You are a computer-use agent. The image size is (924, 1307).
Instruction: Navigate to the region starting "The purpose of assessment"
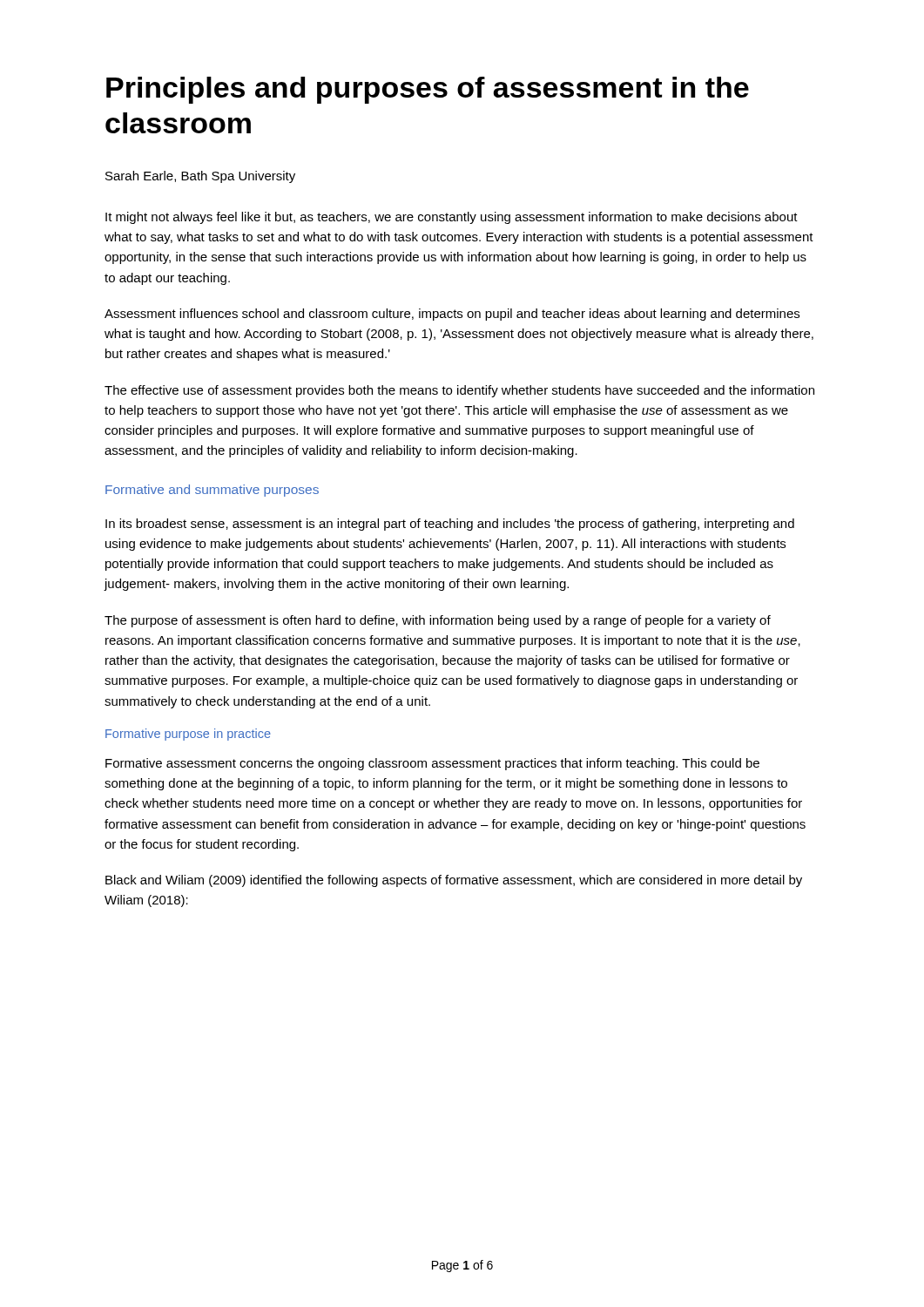(x=453, y=660)
